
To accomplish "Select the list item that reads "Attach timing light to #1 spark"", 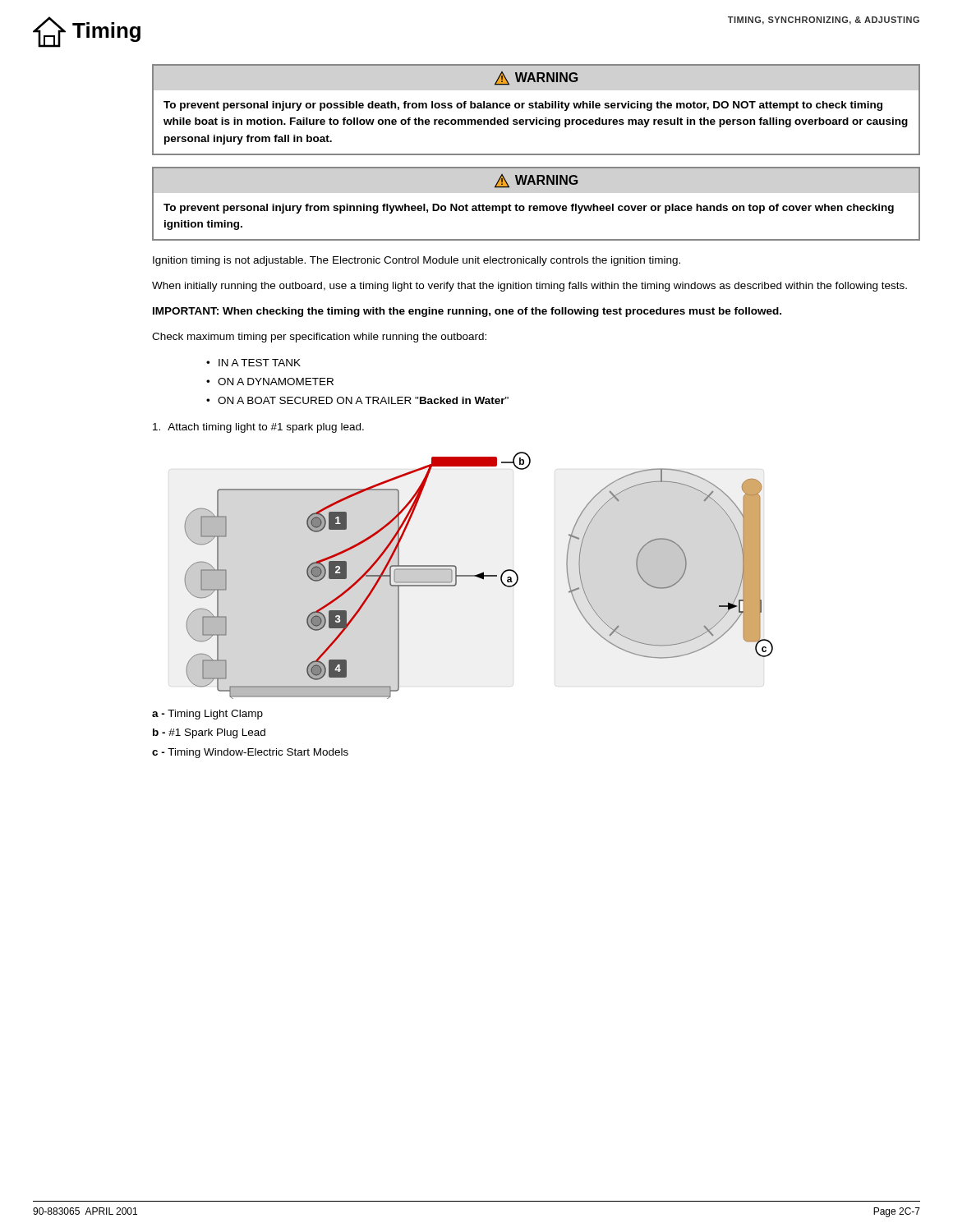I will (x=258, y=427).
